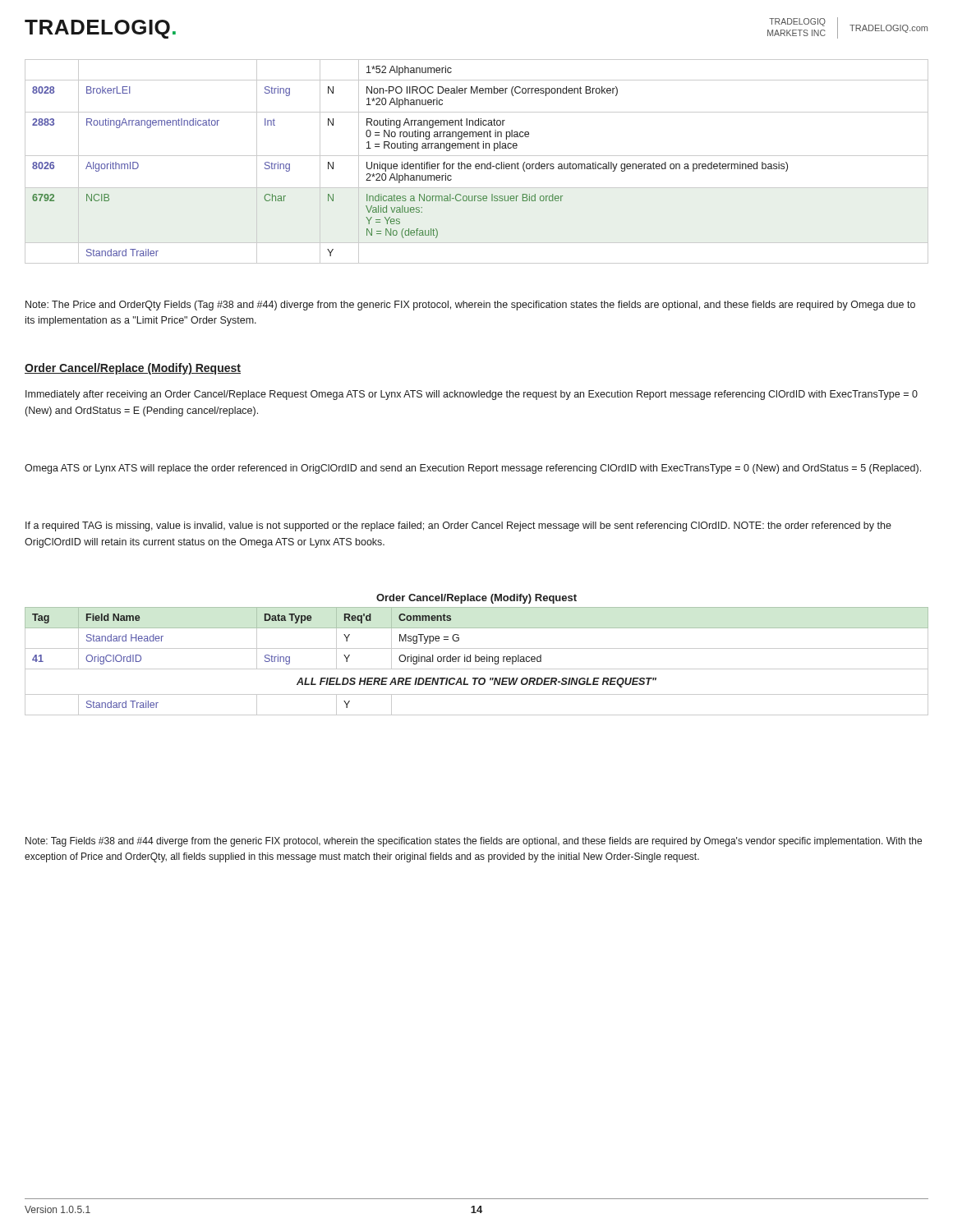
Task: Locate the text block with the text "If a required TAG is"
Action: click(458, 534)
